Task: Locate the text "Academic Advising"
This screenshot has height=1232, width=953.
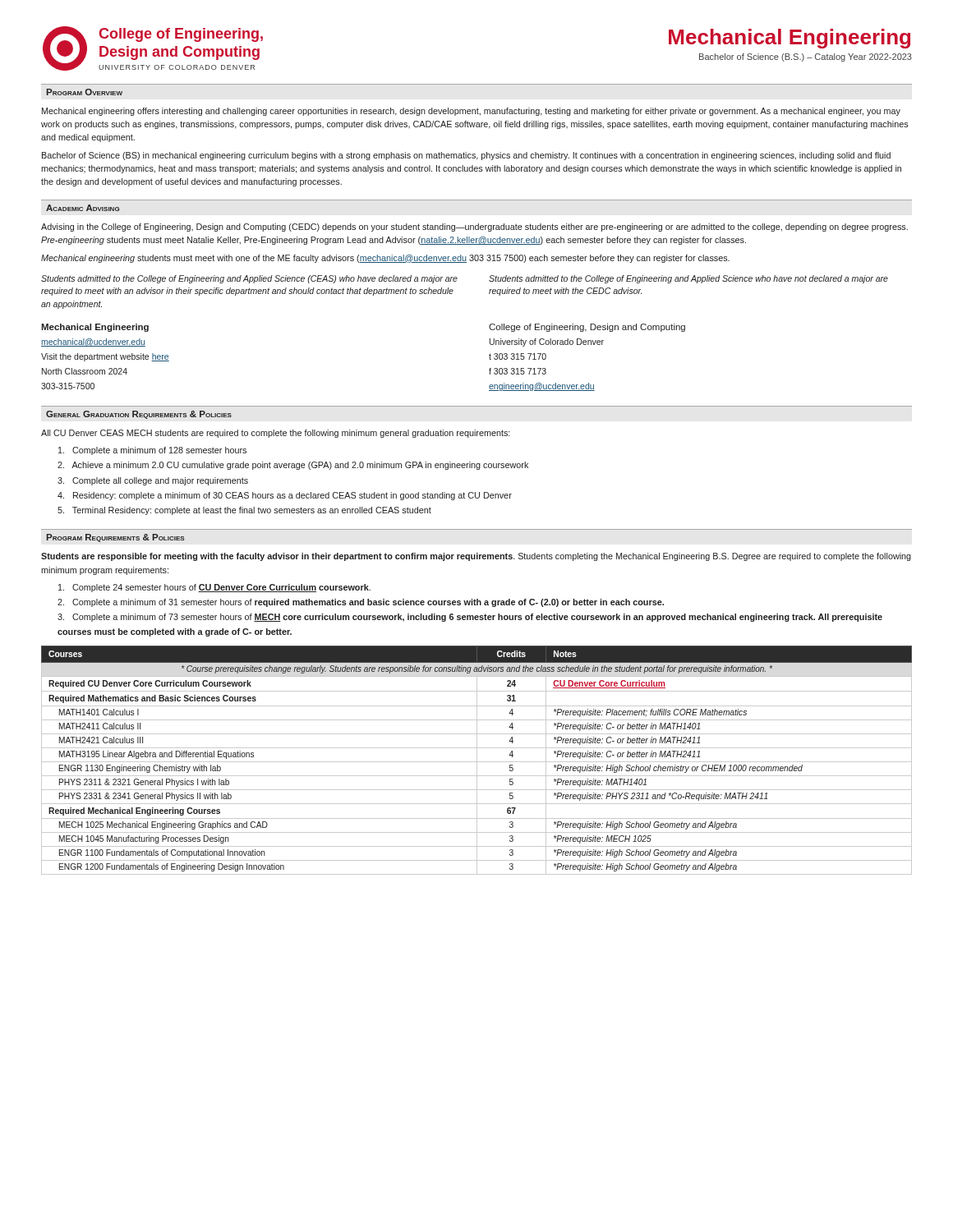Action: coord(83,208)
